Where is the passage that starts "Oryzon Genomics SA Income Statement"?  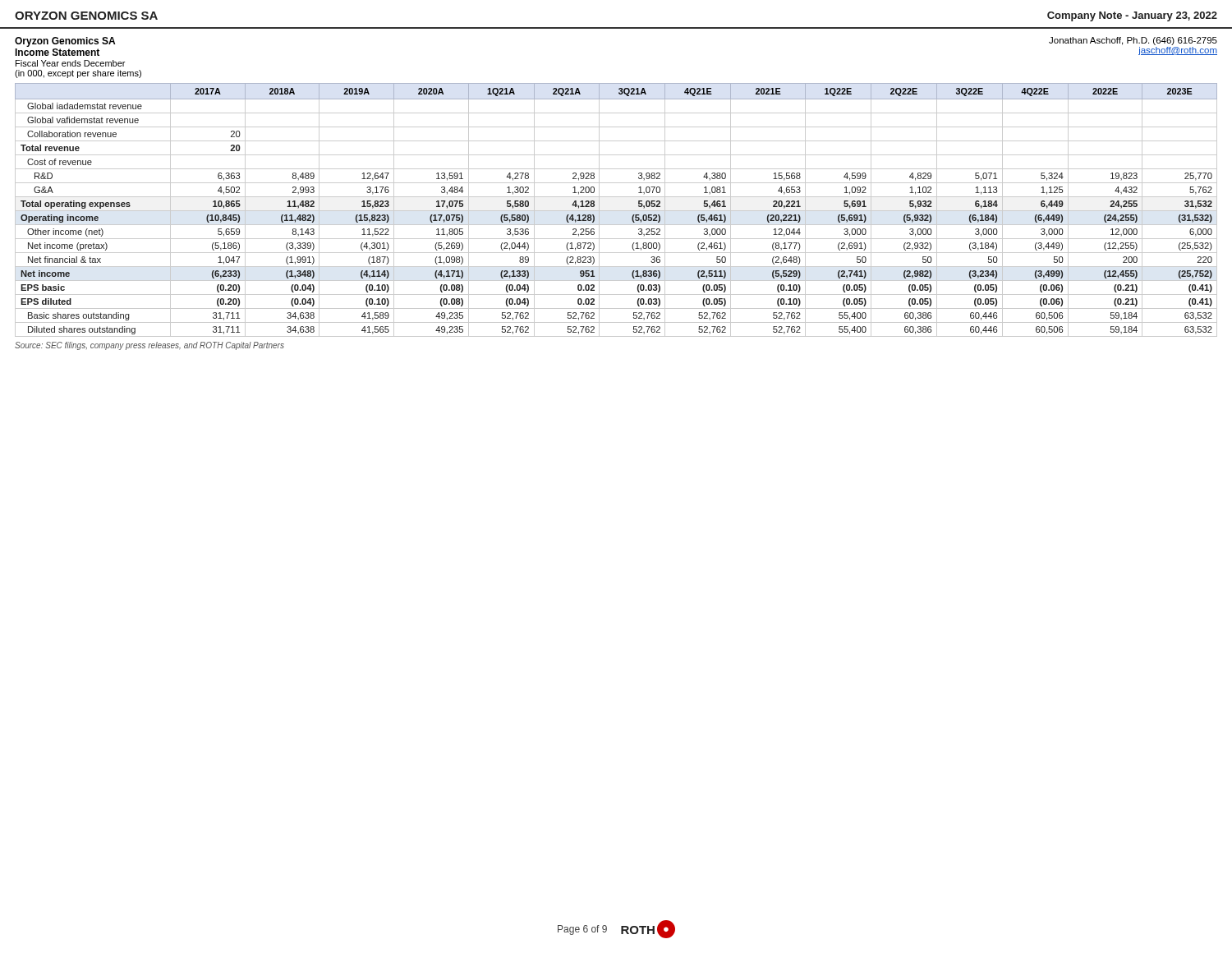pyautogui.click(x=78, y=57)
